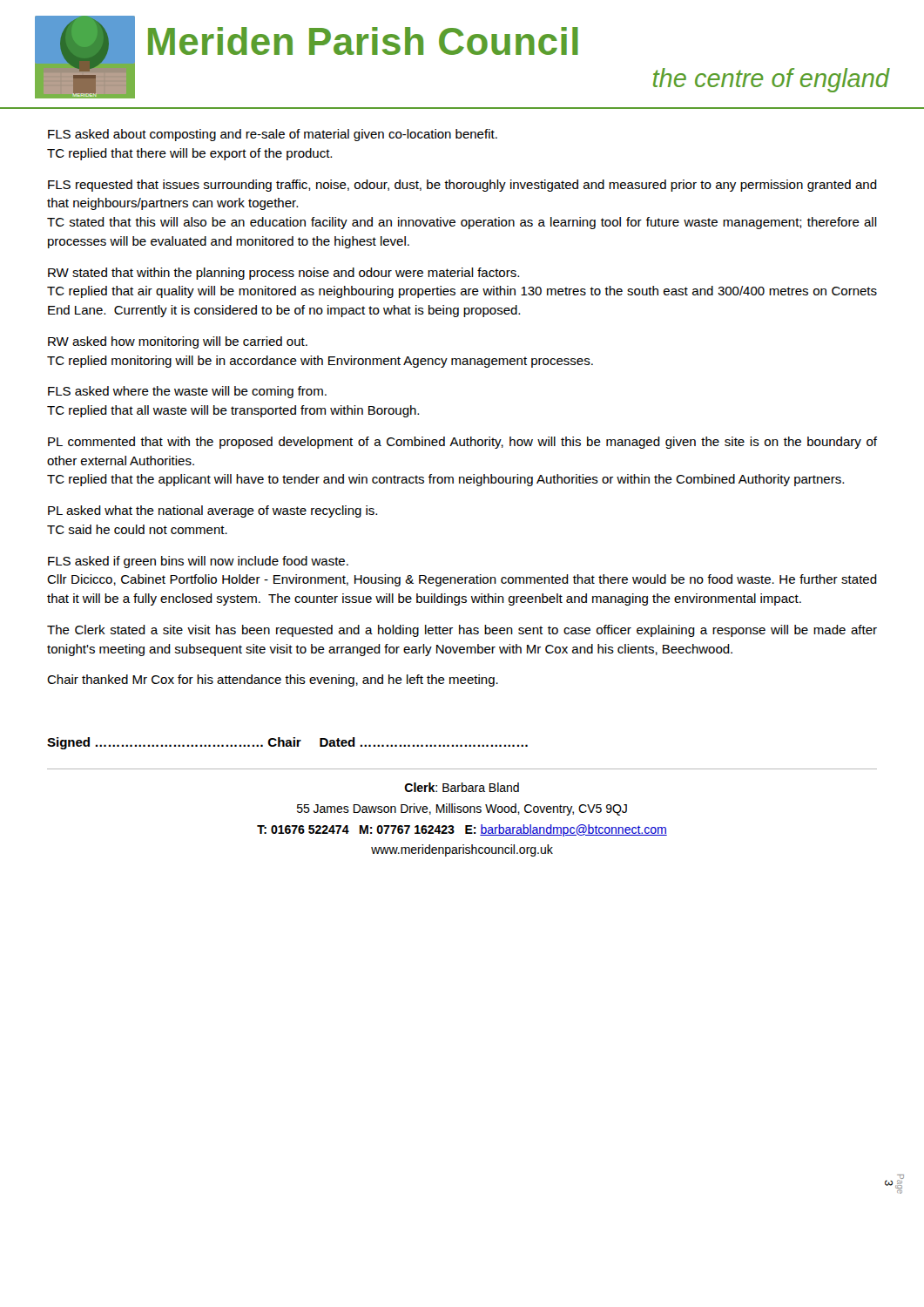Where is the passage that starts "RW stated that within the planning process noise"?
The height and width of the screenshot is (1307, 924).
pos(462,291)
